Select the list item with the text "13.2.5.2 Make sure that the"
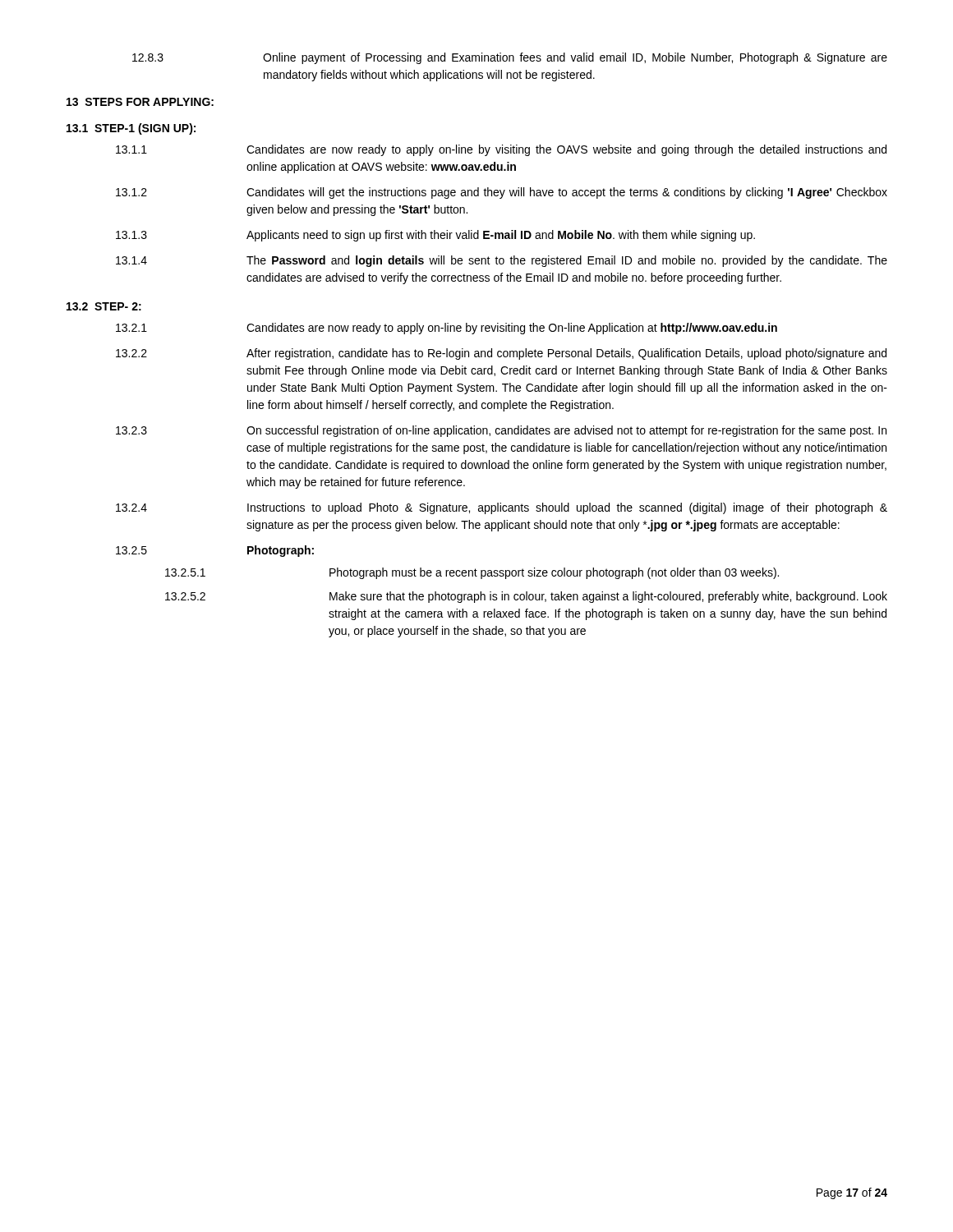The image size is (953, 1232). pyautogui.click(x=476, y=614)
